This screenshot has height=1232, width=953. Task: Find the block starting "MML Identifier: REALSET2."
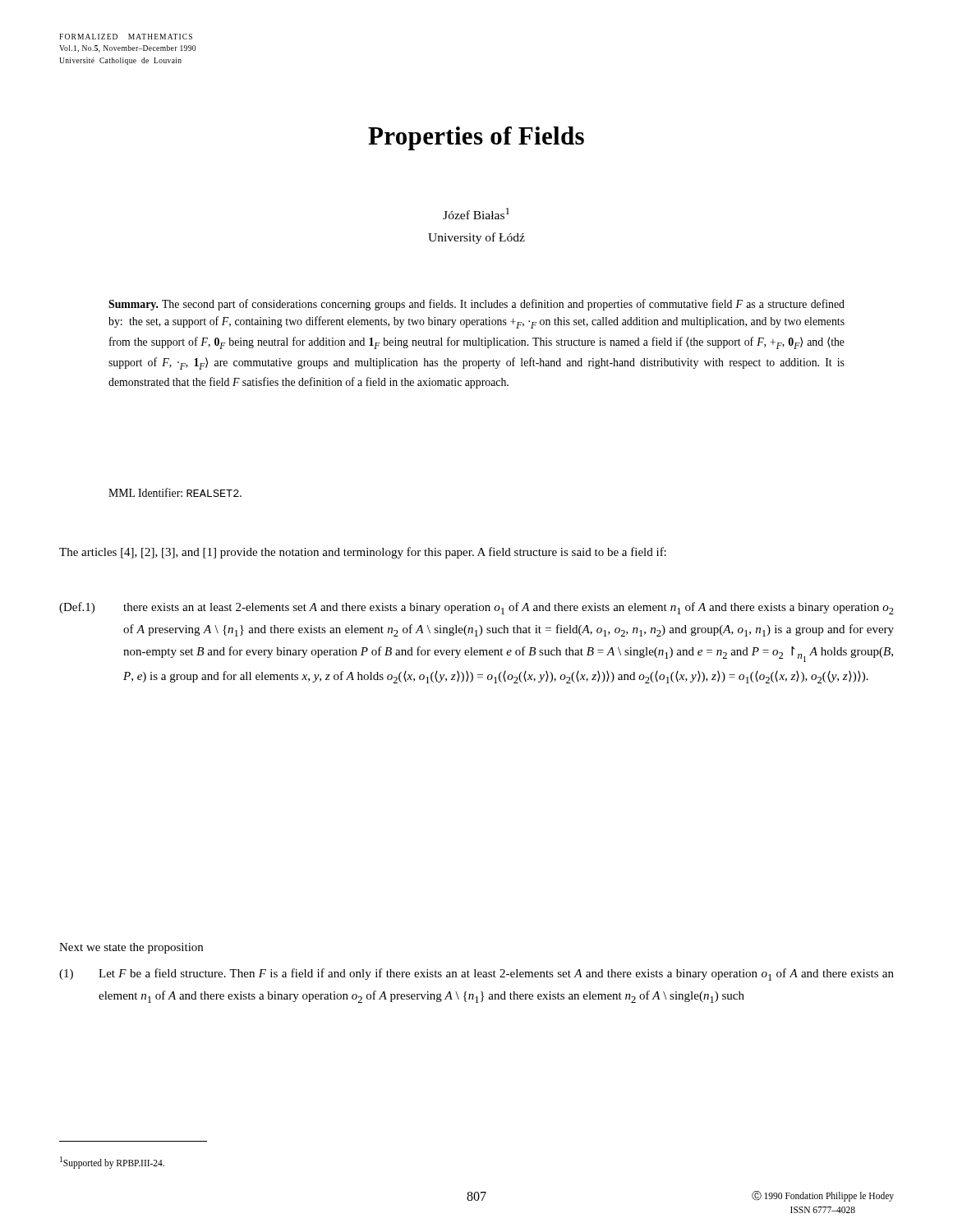[175, 494]
